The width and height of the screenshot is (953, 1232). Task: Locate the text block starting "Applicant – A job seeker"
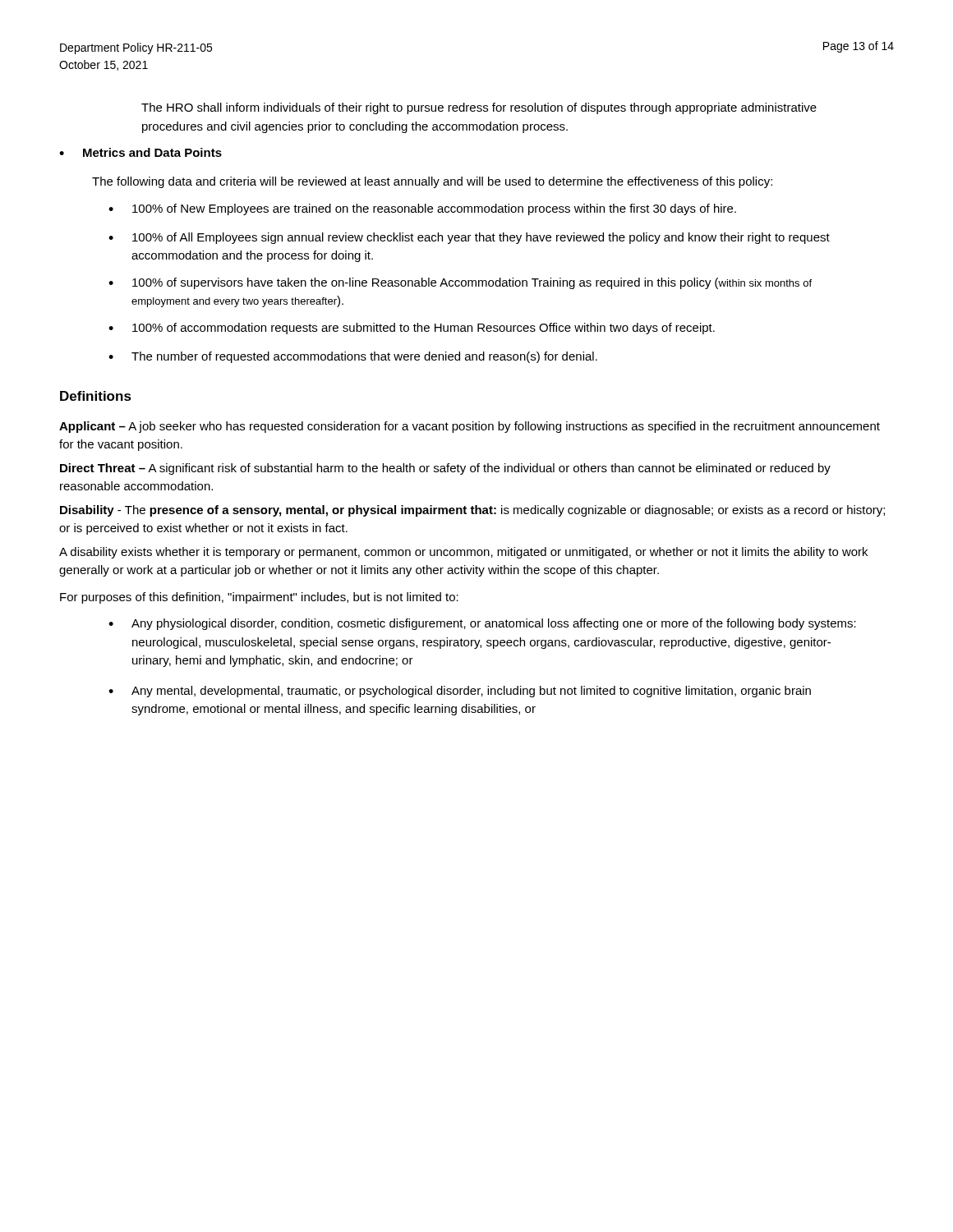tap(476, 436)
